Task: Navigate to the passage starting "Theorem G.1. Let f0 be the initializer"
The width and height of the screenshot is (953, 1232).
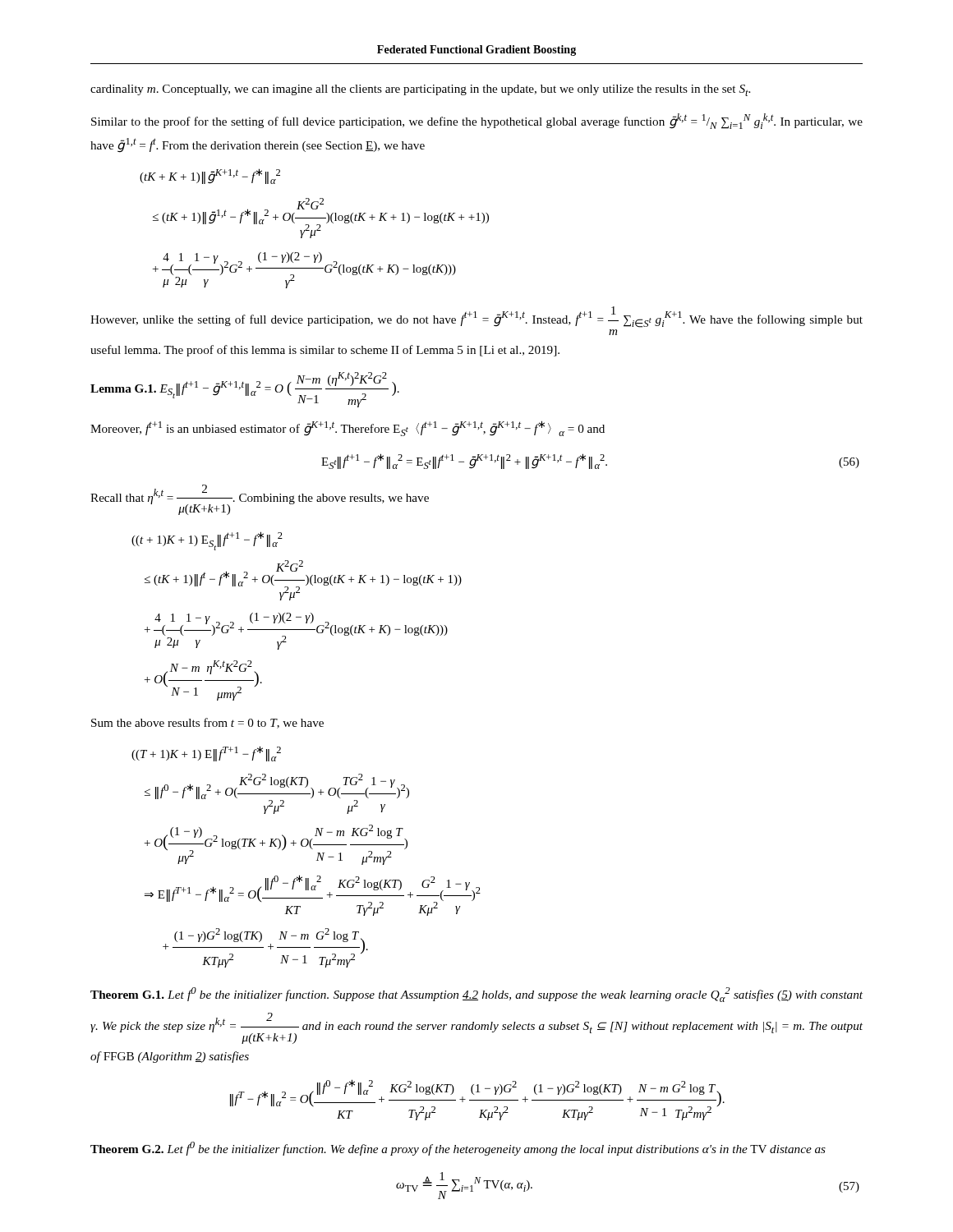Action: pyautogui.click(x=476, y=1024)
